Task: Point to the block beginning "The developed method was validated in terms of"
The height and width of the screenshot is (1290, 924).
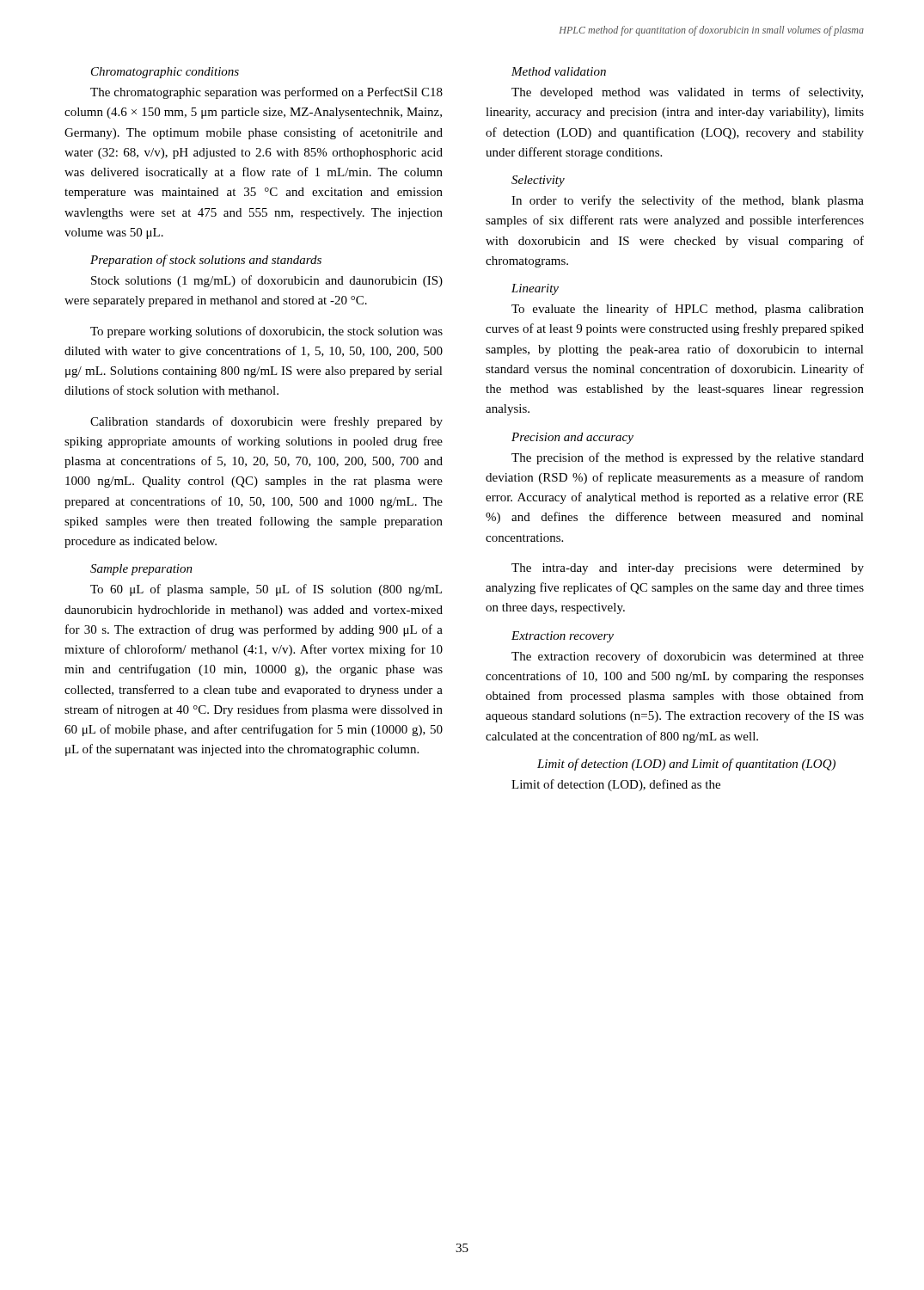Action: point(675,123)
